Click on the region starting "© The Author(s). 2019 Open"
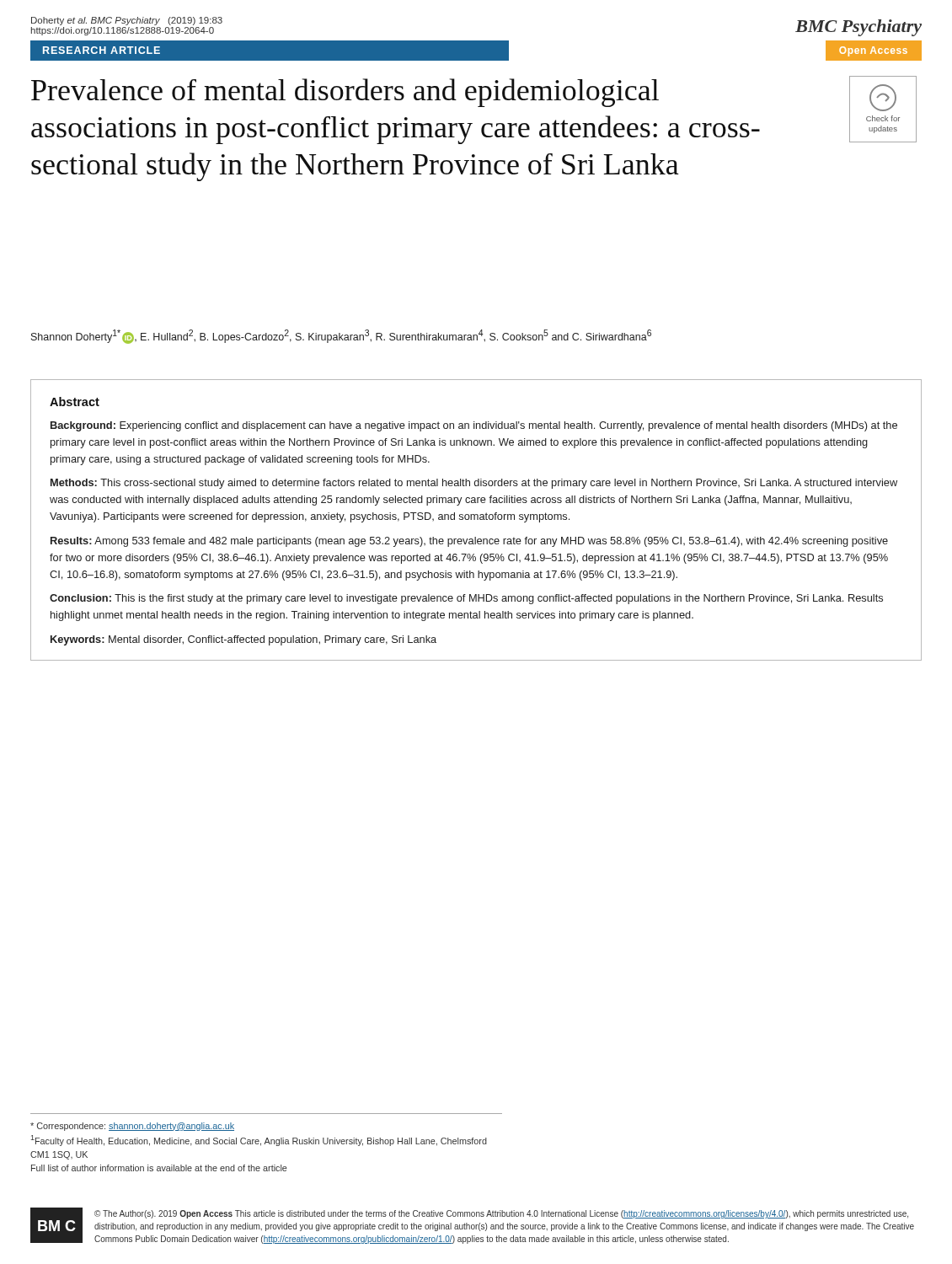This screenshot has height=1264, width=952. 504,1227
